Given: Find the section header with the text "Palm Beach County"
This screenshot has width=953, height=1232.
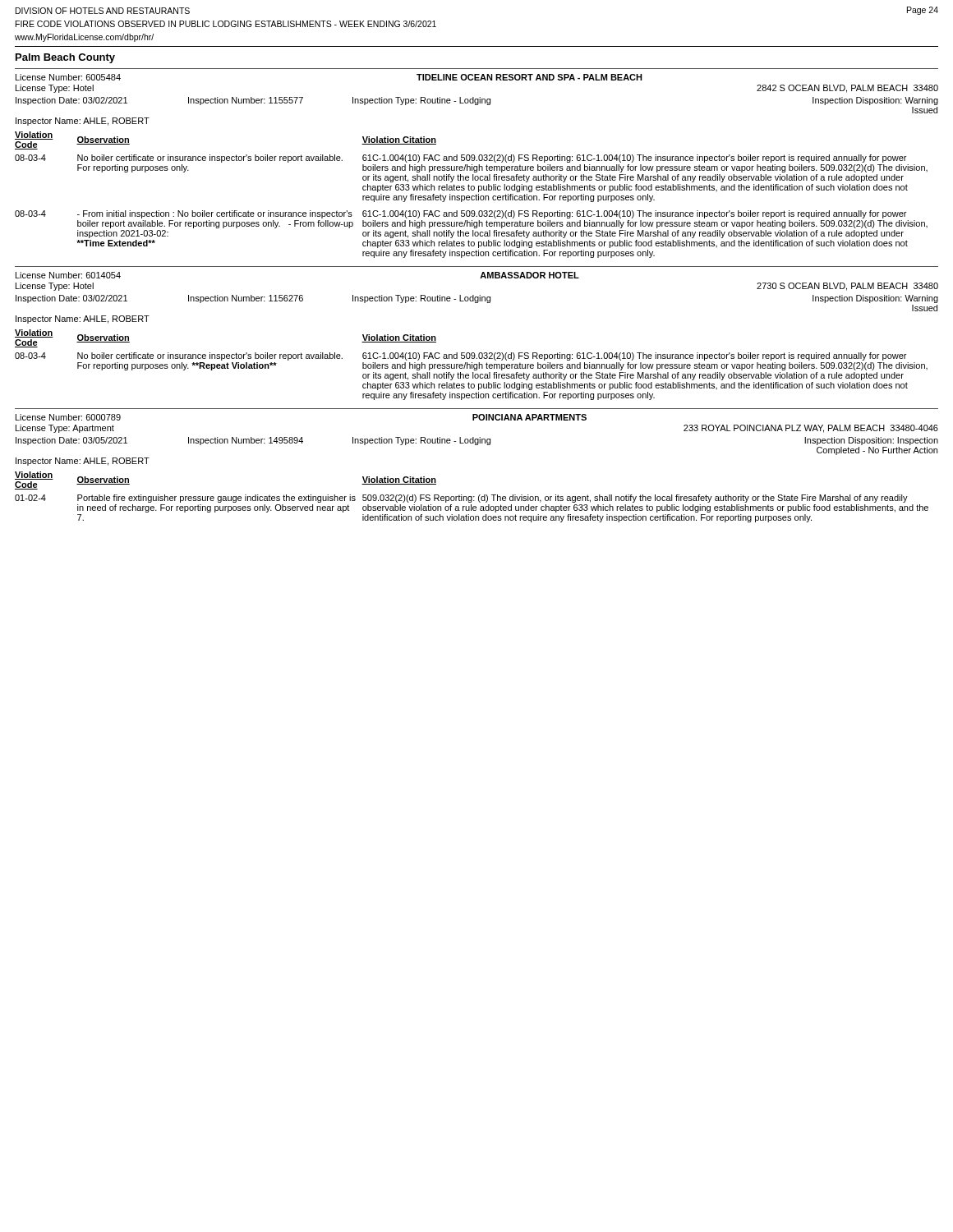Looking at the screenshot, I should tap(65, 57).
